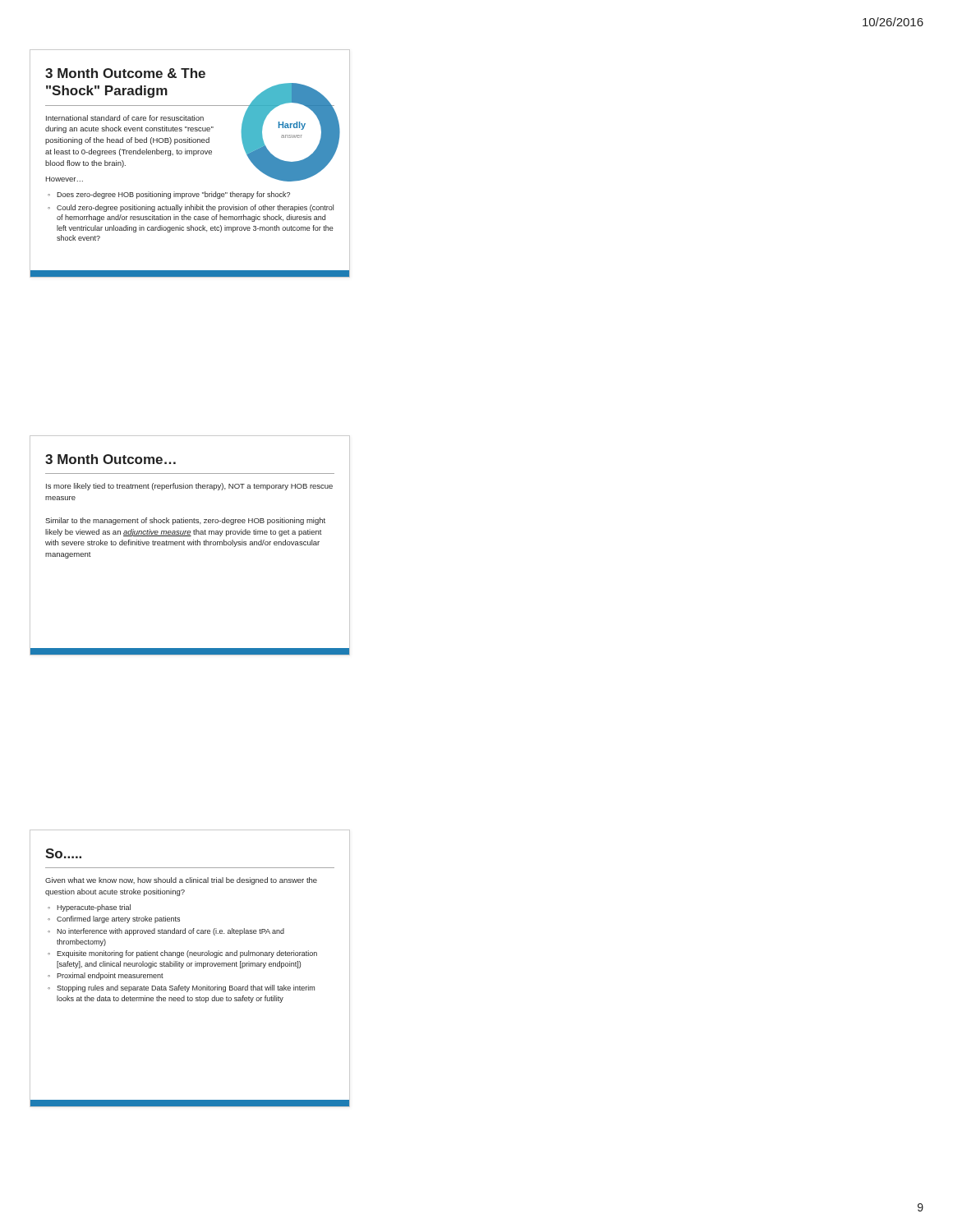This screenshot has height=1232, width=953.
Task: Point to "Hyperacute-phase trial"
Action: point(94,907)
